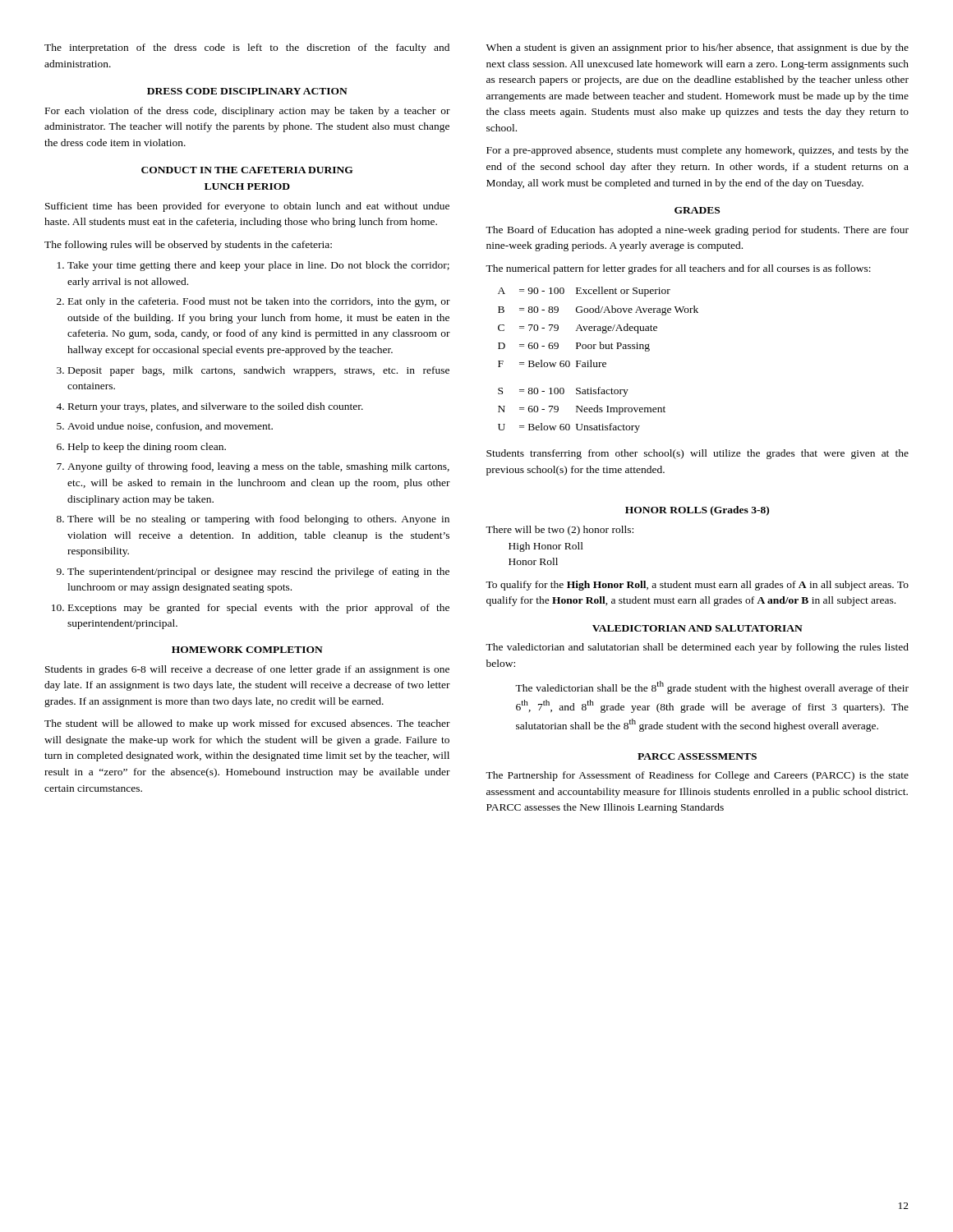Locate the text block that reads "The Board of Education has adopted a nine-week"
This screenshot has height=1232, width=953.
click(x=697, y=238)
